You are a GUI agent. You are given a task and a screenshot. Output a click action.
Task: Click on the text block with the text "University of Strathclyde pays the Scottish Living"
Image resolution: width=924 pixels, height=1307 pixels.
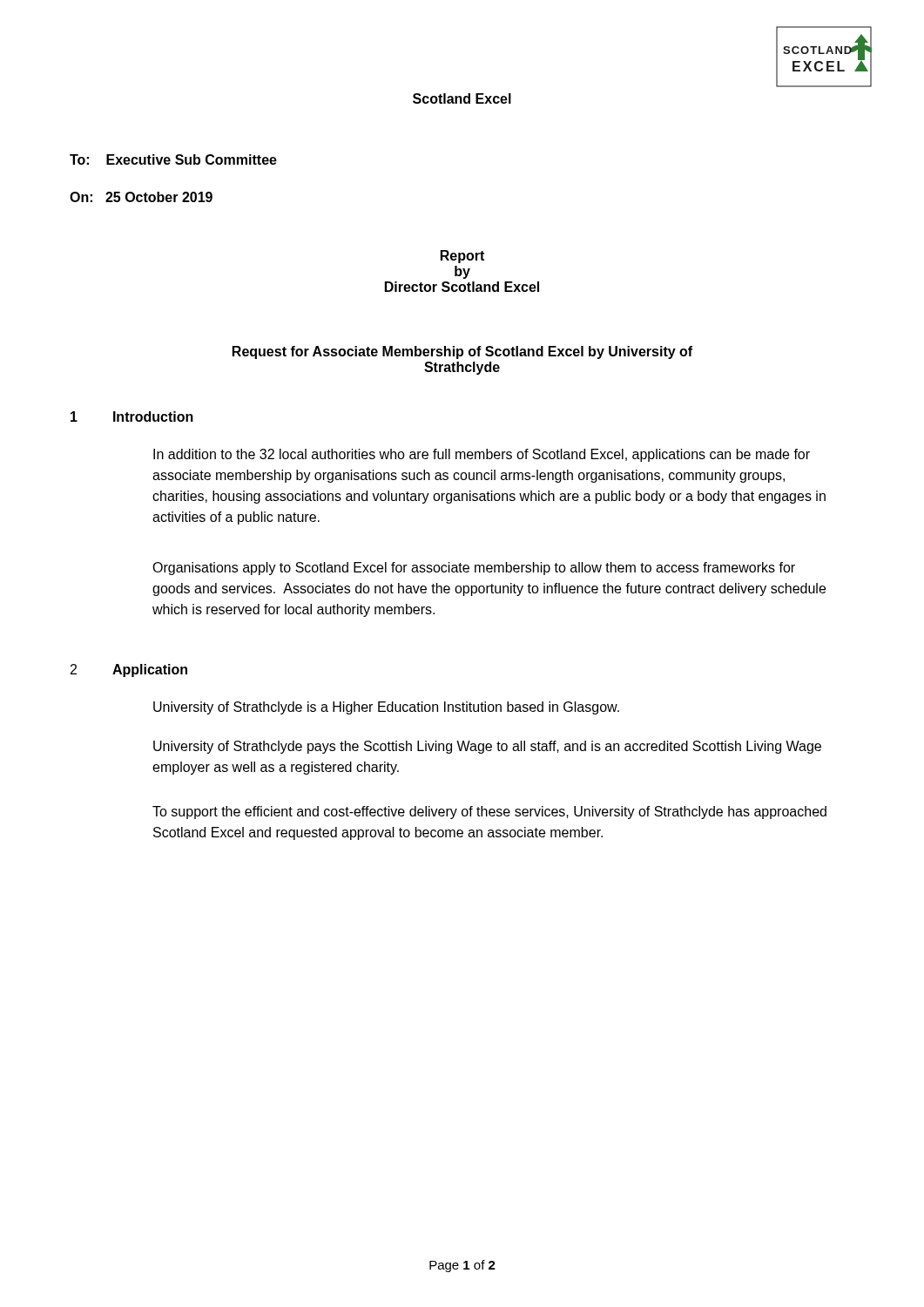tap(487, 757)
